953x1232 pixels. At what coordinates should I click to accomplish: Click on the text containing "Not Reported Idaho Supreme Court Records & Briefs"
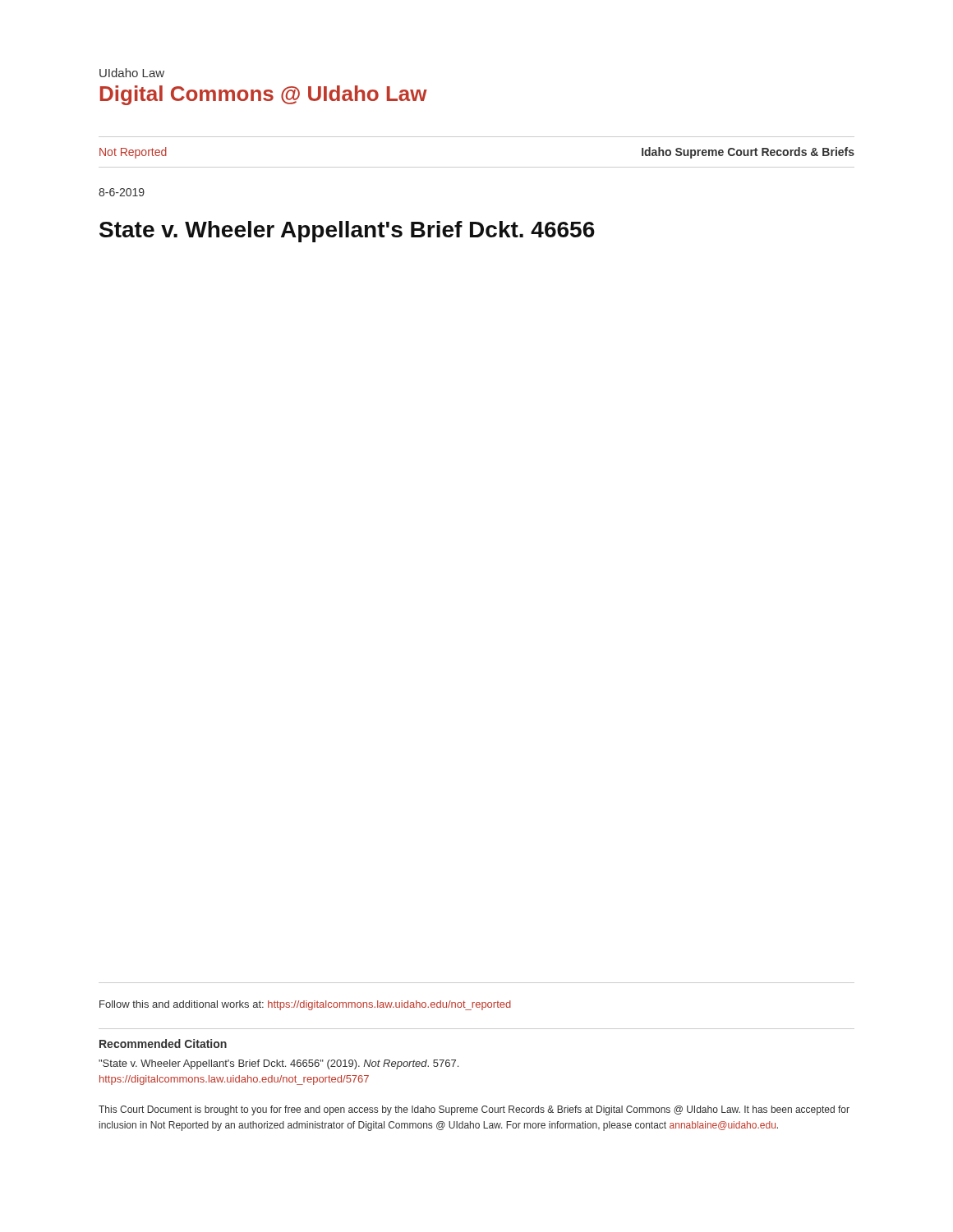131,152
